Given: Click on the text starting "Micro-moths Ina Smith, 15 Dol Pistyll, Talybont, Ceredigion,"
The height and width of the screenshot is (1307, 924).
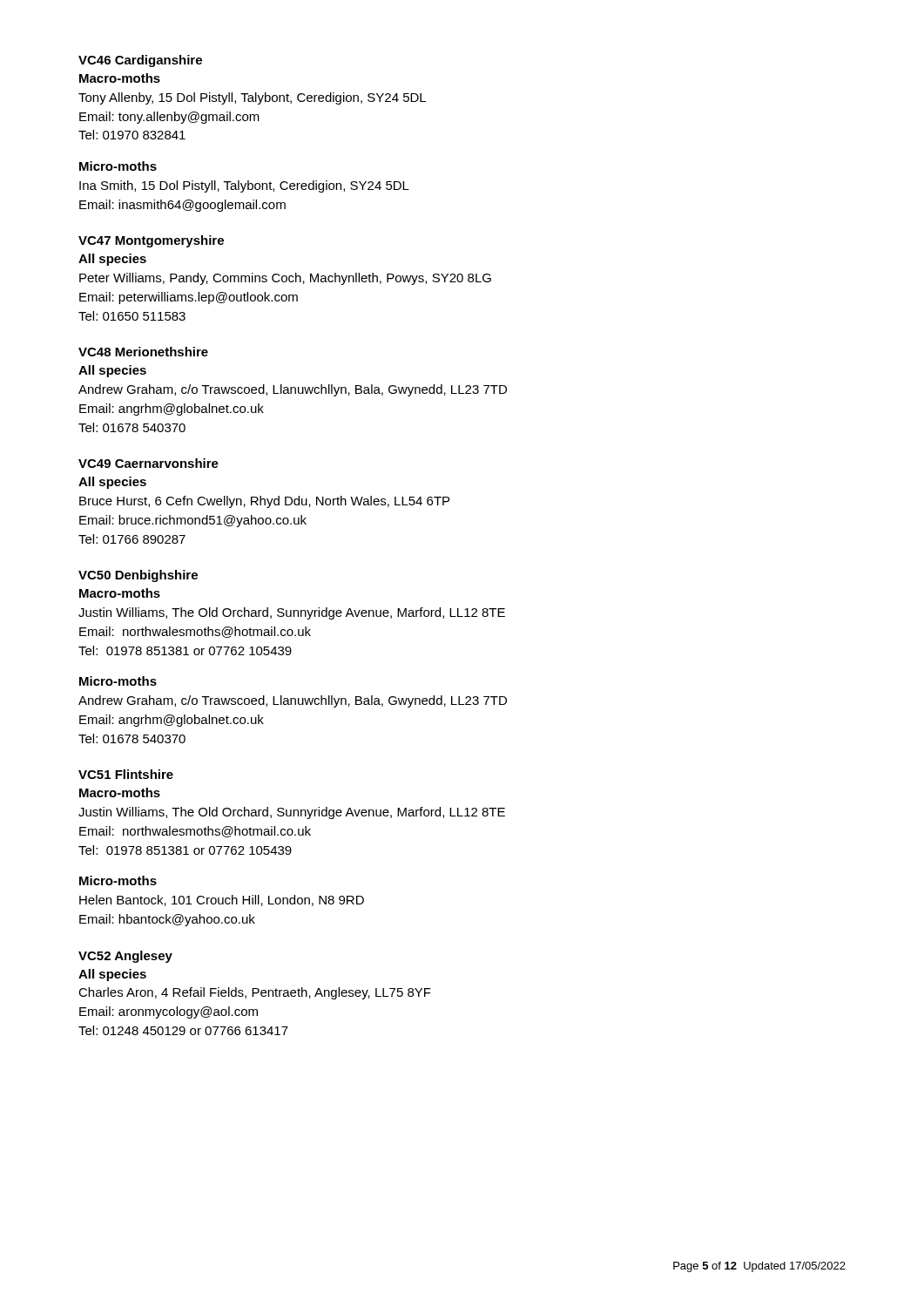Looking at the screenshot, I should (118, 166).
